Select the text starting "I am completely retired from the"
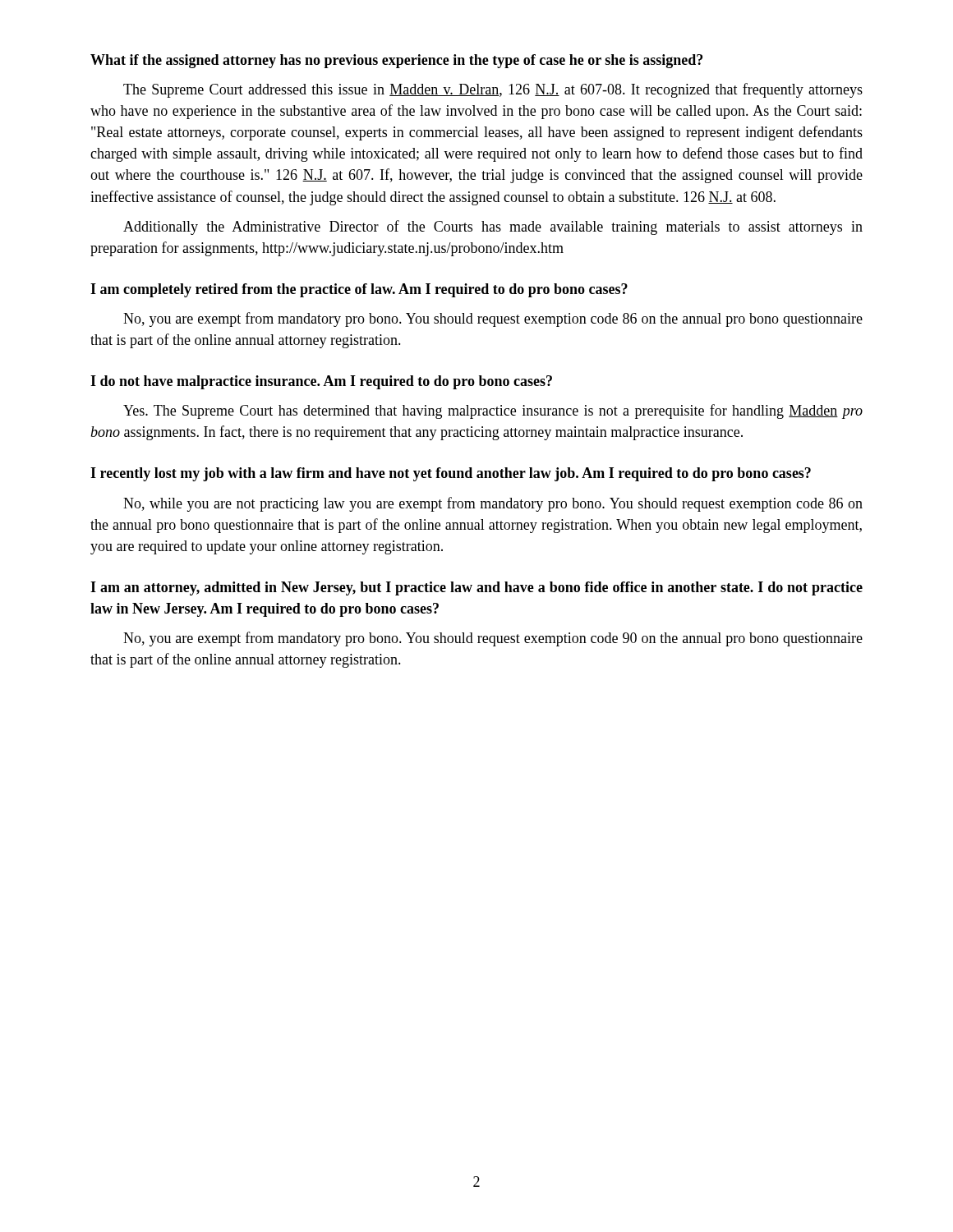Screen dimensions: 1232x953 pyautogui.click(x=359, y=289)
